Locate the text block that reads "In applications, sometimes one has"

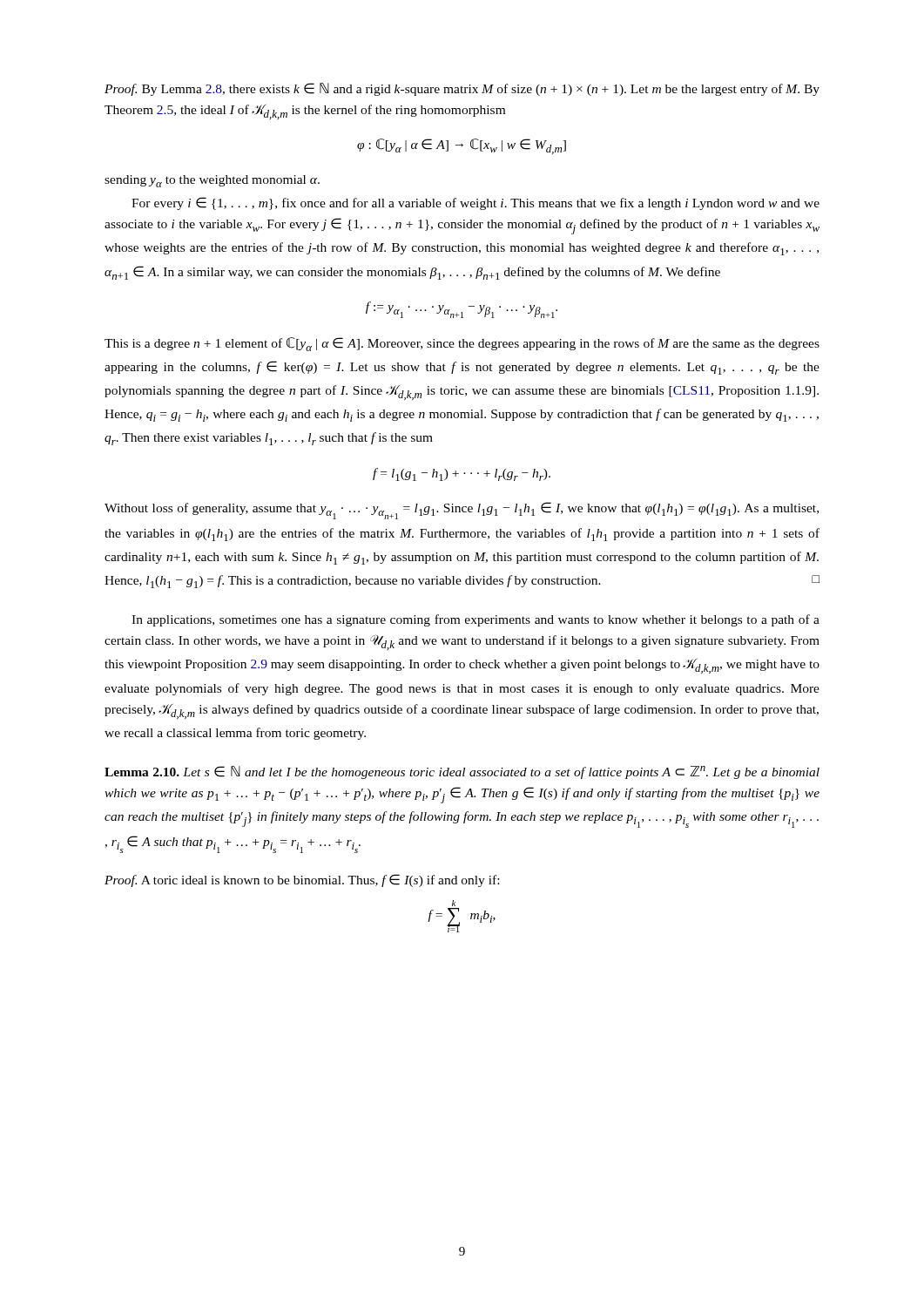click(x=462, y=676)
